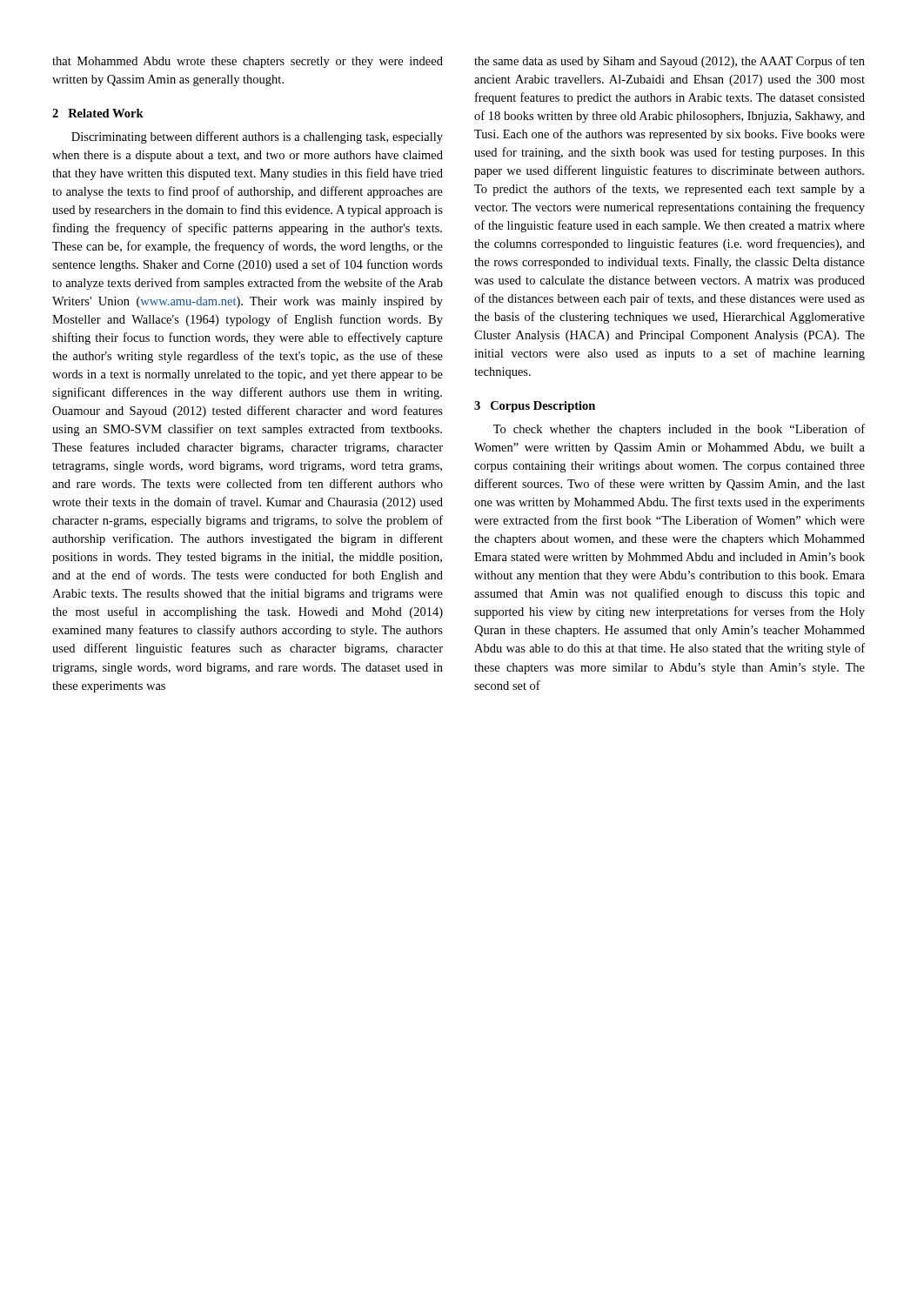
Task: Find the block on this page that starts "that Mohammed Abdu"
Action: click(248, 70)
